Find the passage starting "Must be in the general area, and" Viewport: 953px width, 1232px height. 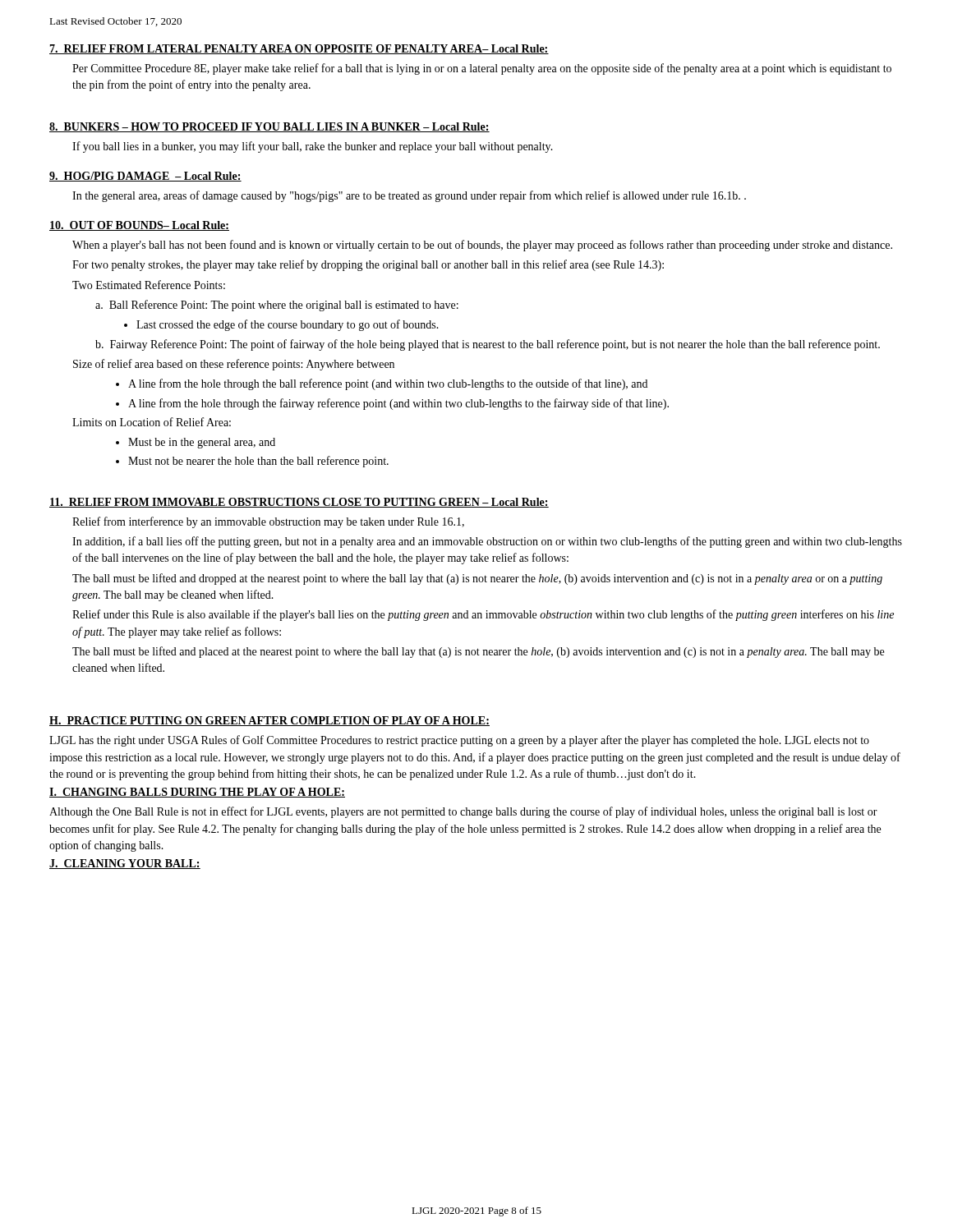pos(202,442)
